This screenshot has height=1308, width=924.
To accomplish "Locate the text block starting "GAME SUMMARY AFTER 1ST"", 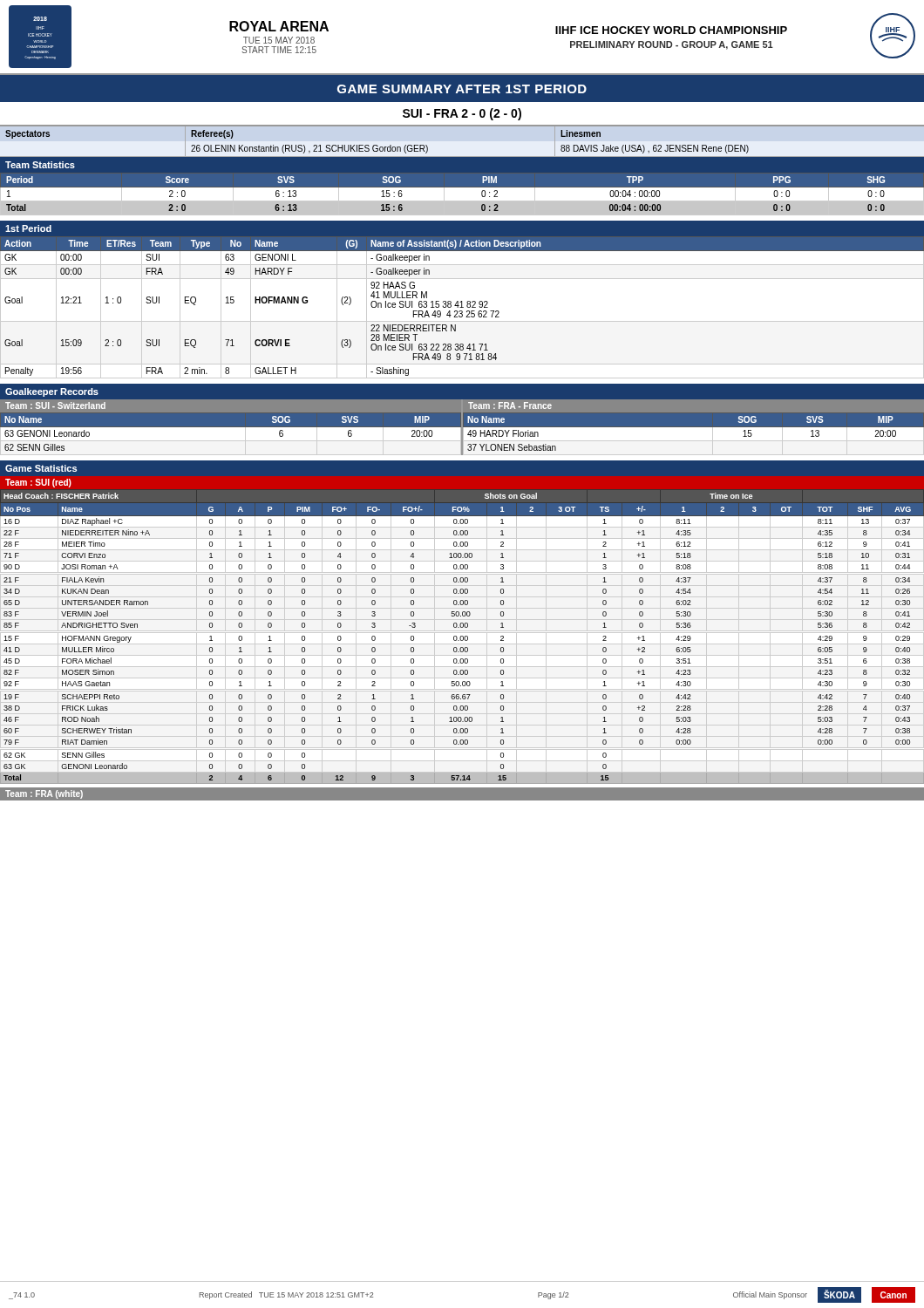I will [462, 88].
